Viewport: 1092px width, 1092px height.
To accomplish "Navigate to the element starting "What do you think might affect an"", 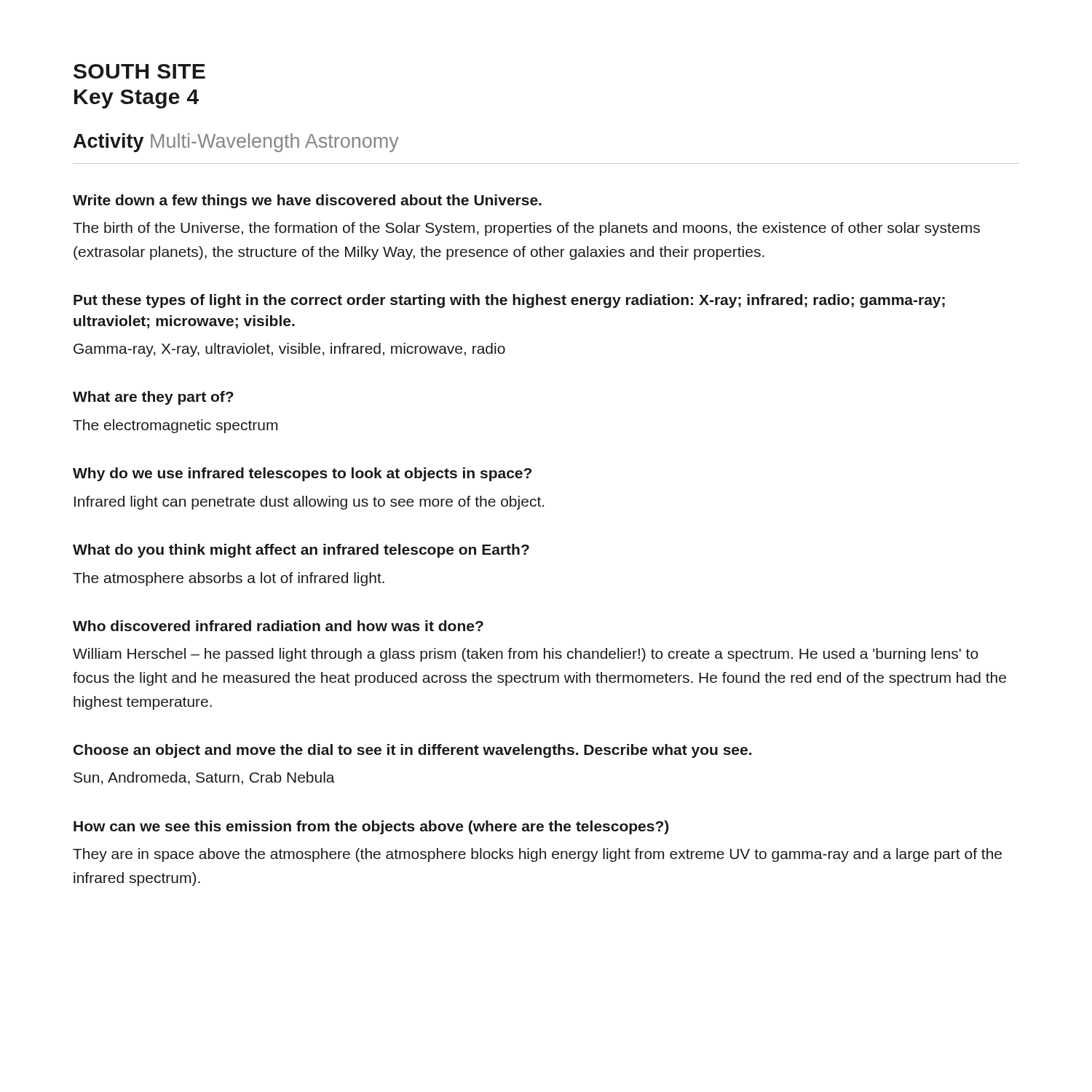I will click(x=301, y=551).
